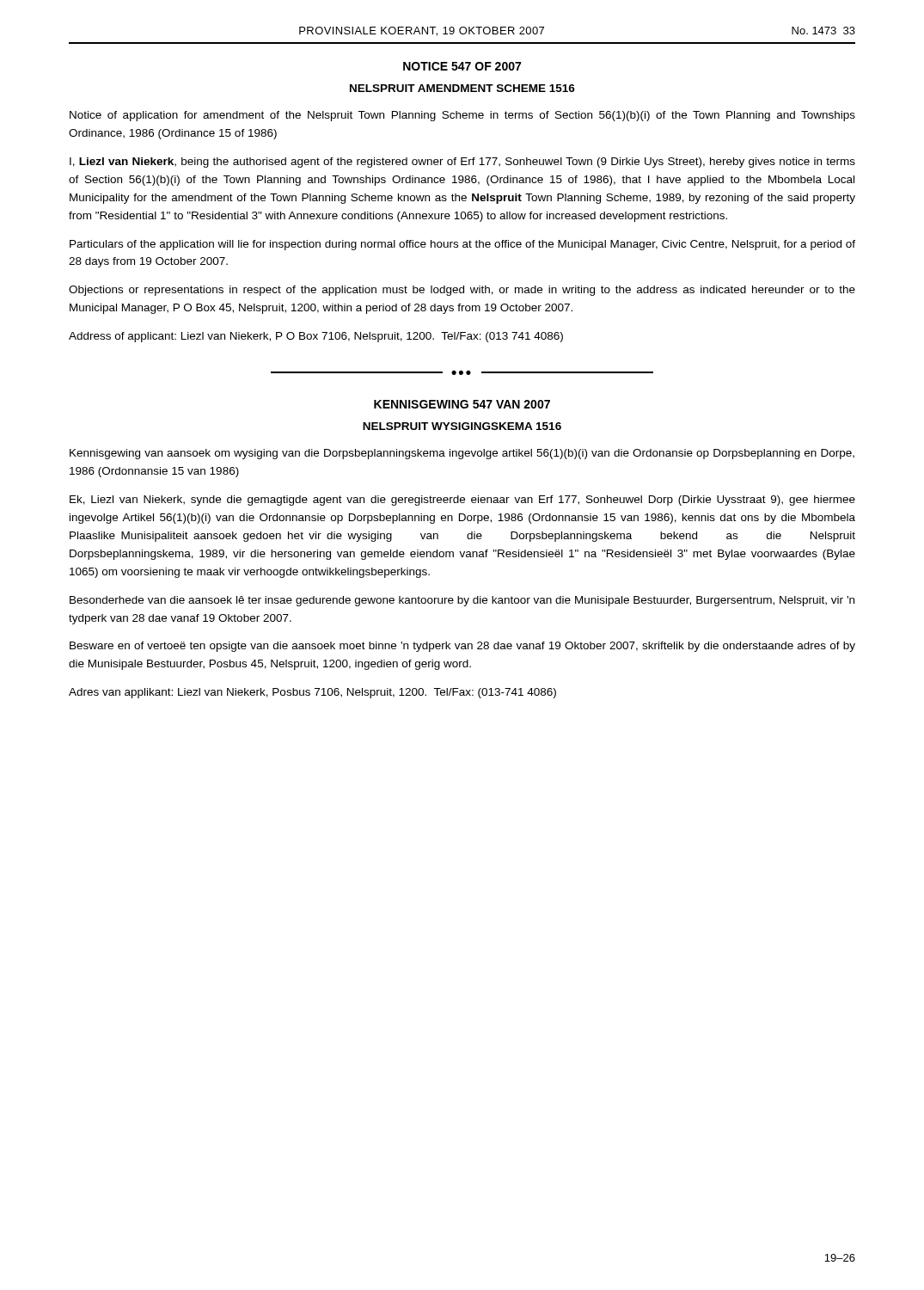
Task: Find the text block starting "Objections or representations in respect"
Action: (462, 299)
